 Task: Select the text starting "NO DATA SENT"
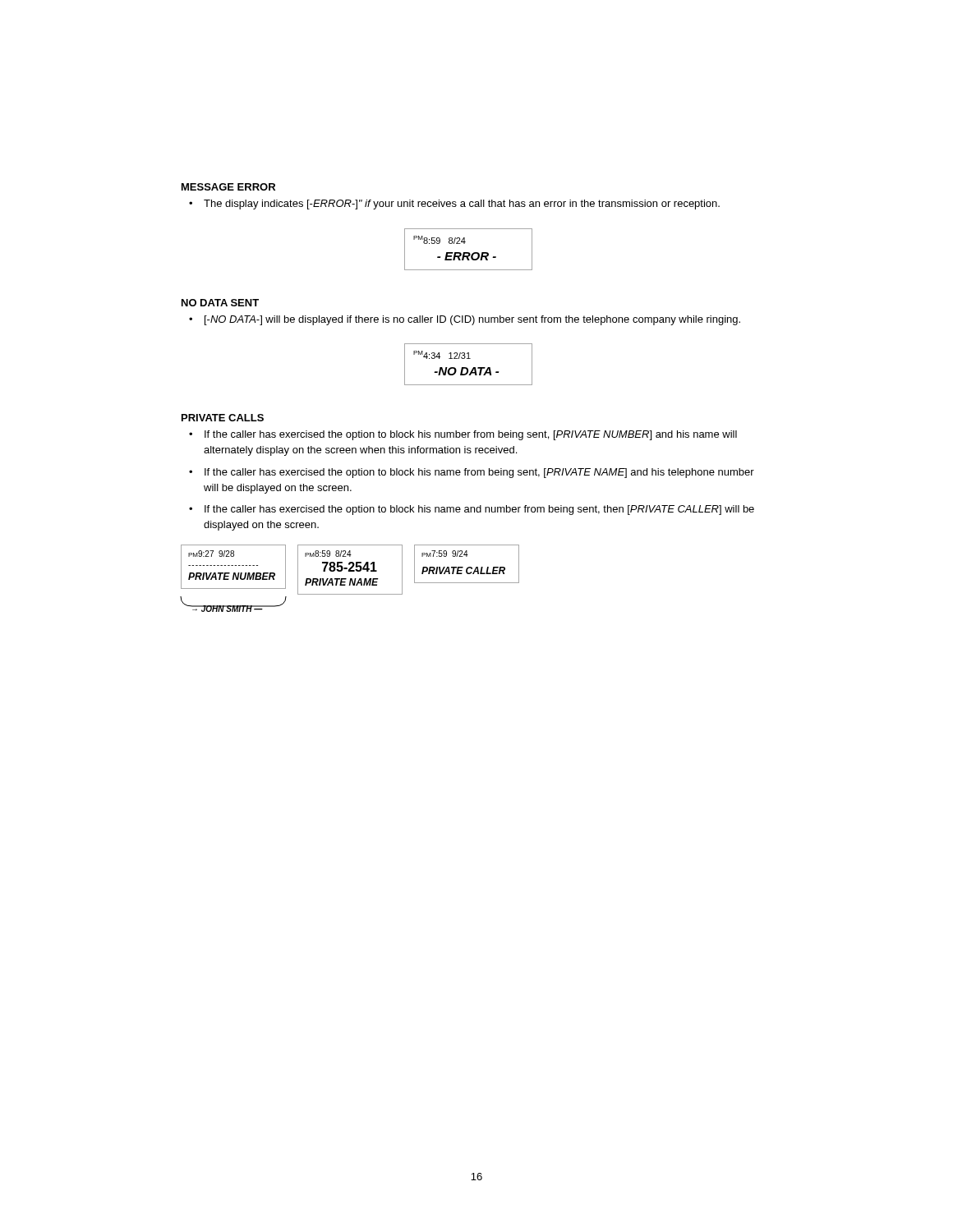(220, 302)
